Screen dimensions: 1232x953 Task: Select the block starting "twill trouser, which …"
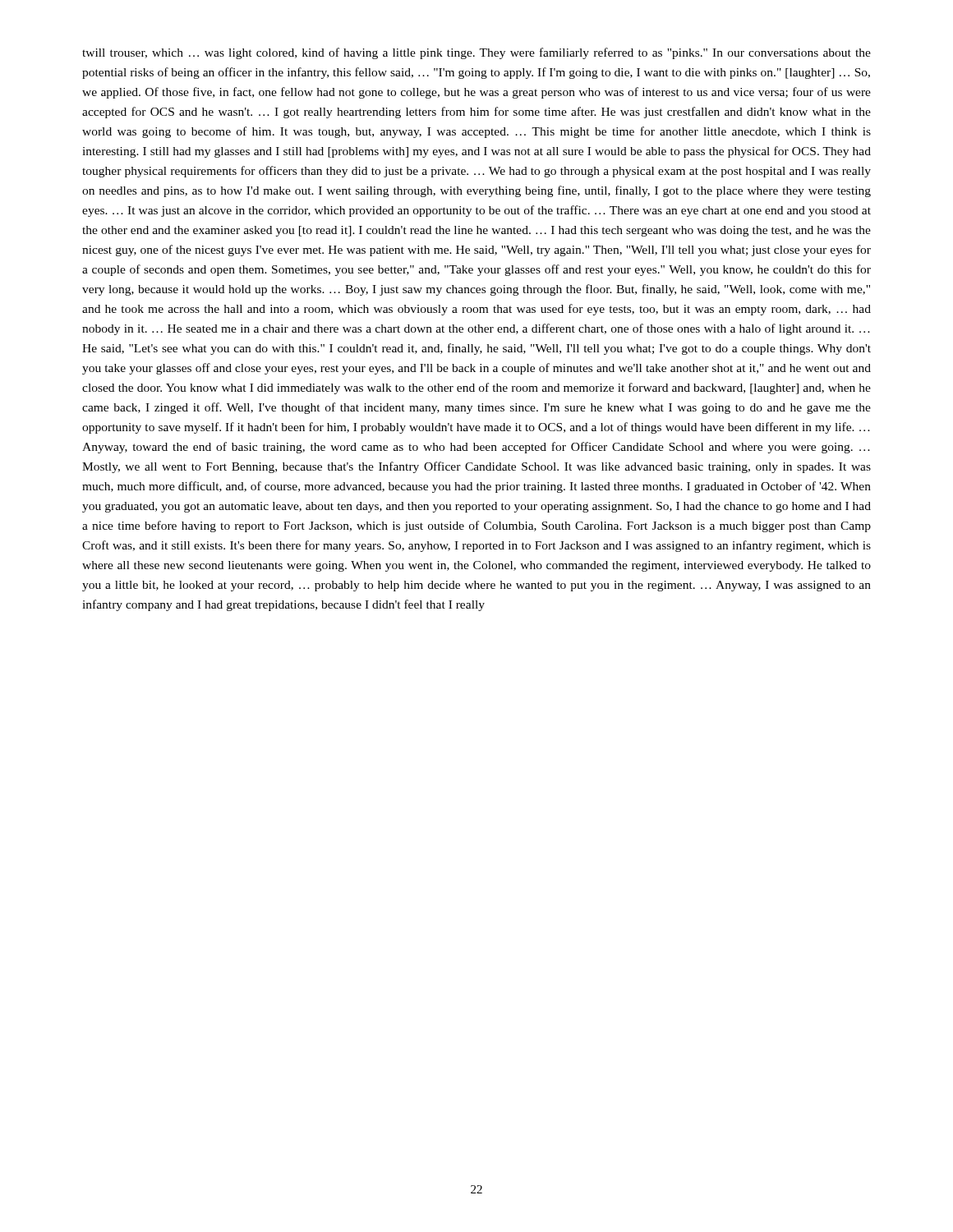(476, 328)
